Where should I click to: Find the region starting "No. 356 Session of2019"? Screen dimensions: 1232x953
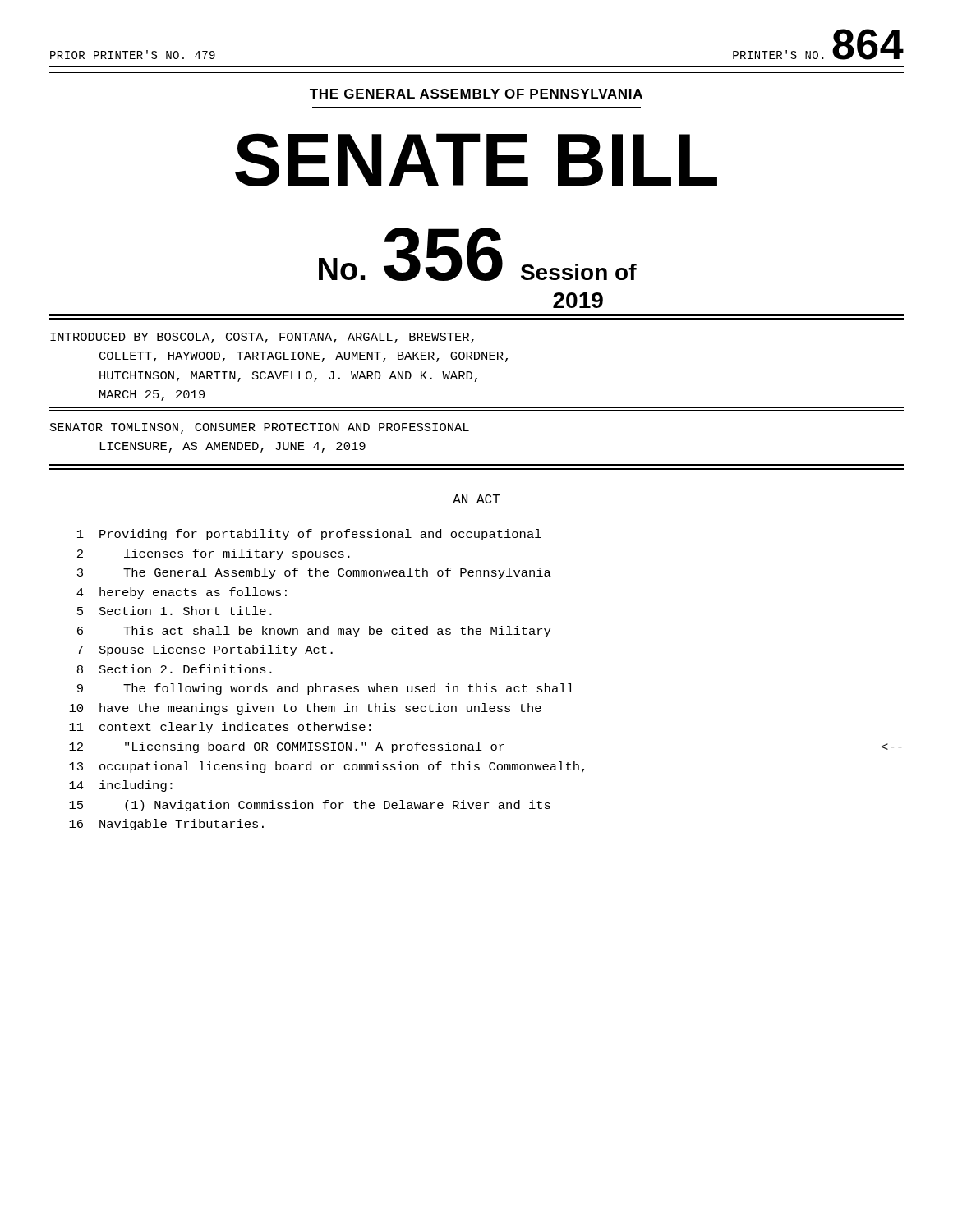tap(476, 266)
